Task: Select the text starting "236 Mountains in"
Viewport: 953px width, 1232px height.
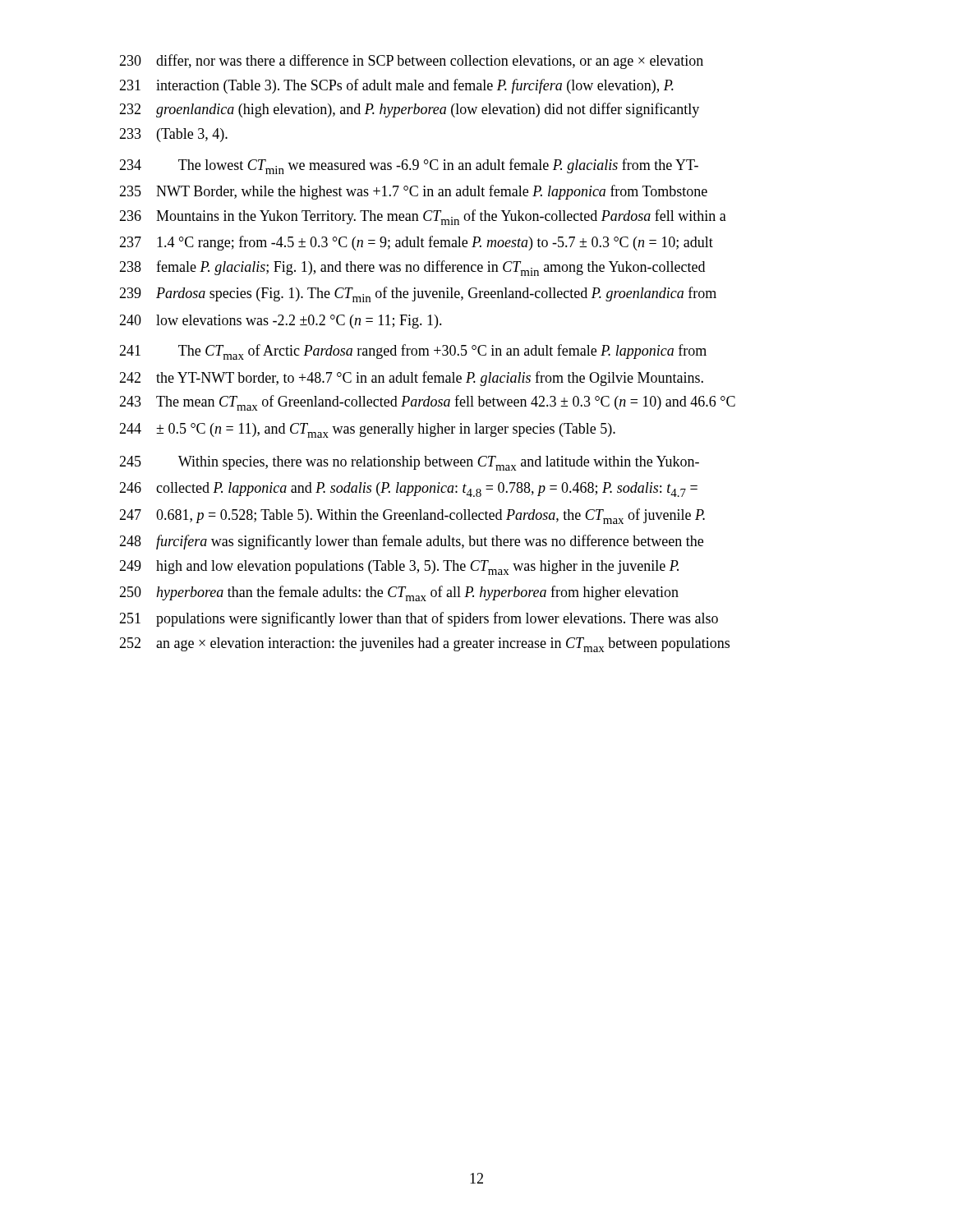Action: click(485, 218)
